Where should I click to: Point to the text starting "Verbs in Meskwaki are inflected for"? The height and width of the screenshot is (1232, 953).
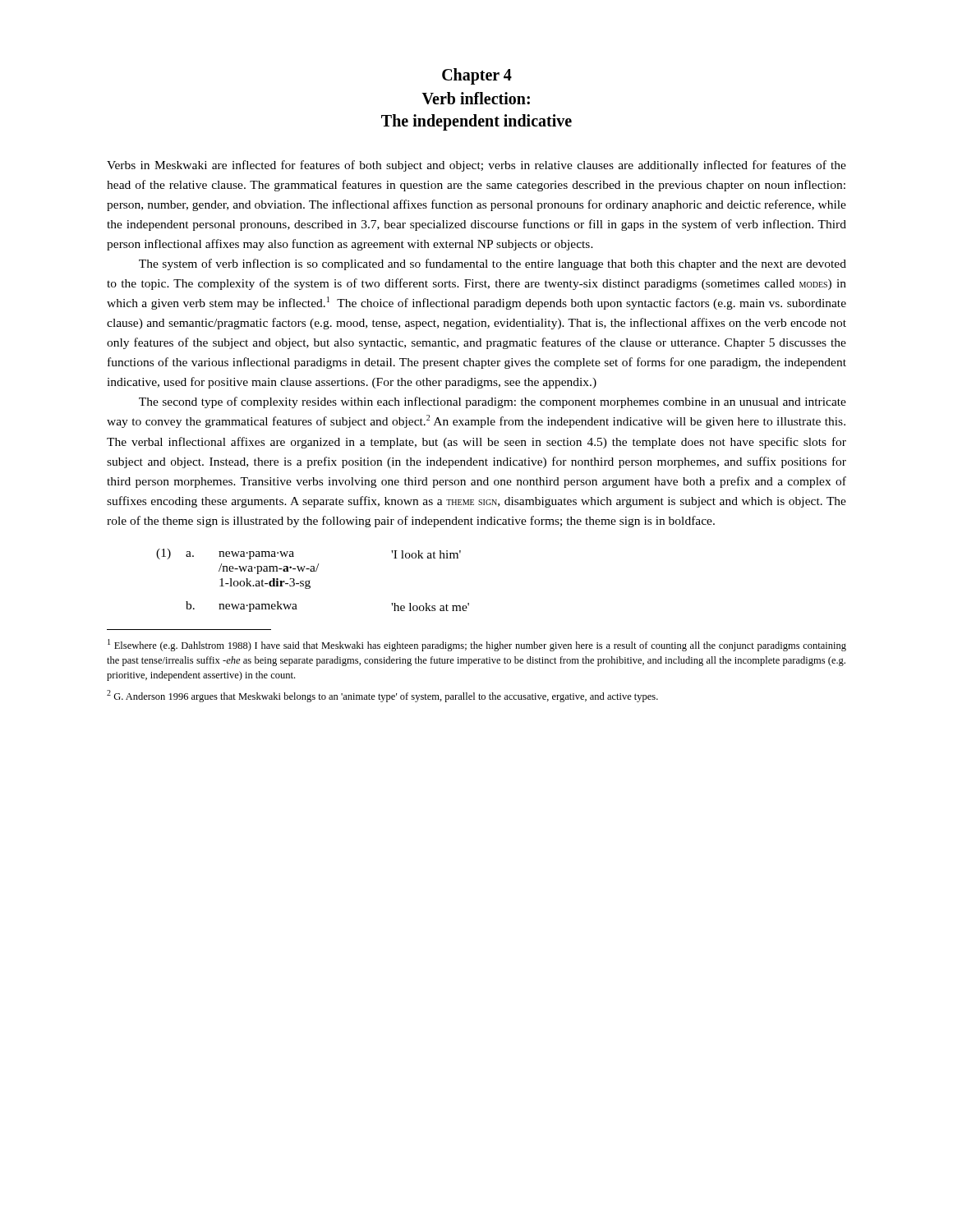pos(476,205)
